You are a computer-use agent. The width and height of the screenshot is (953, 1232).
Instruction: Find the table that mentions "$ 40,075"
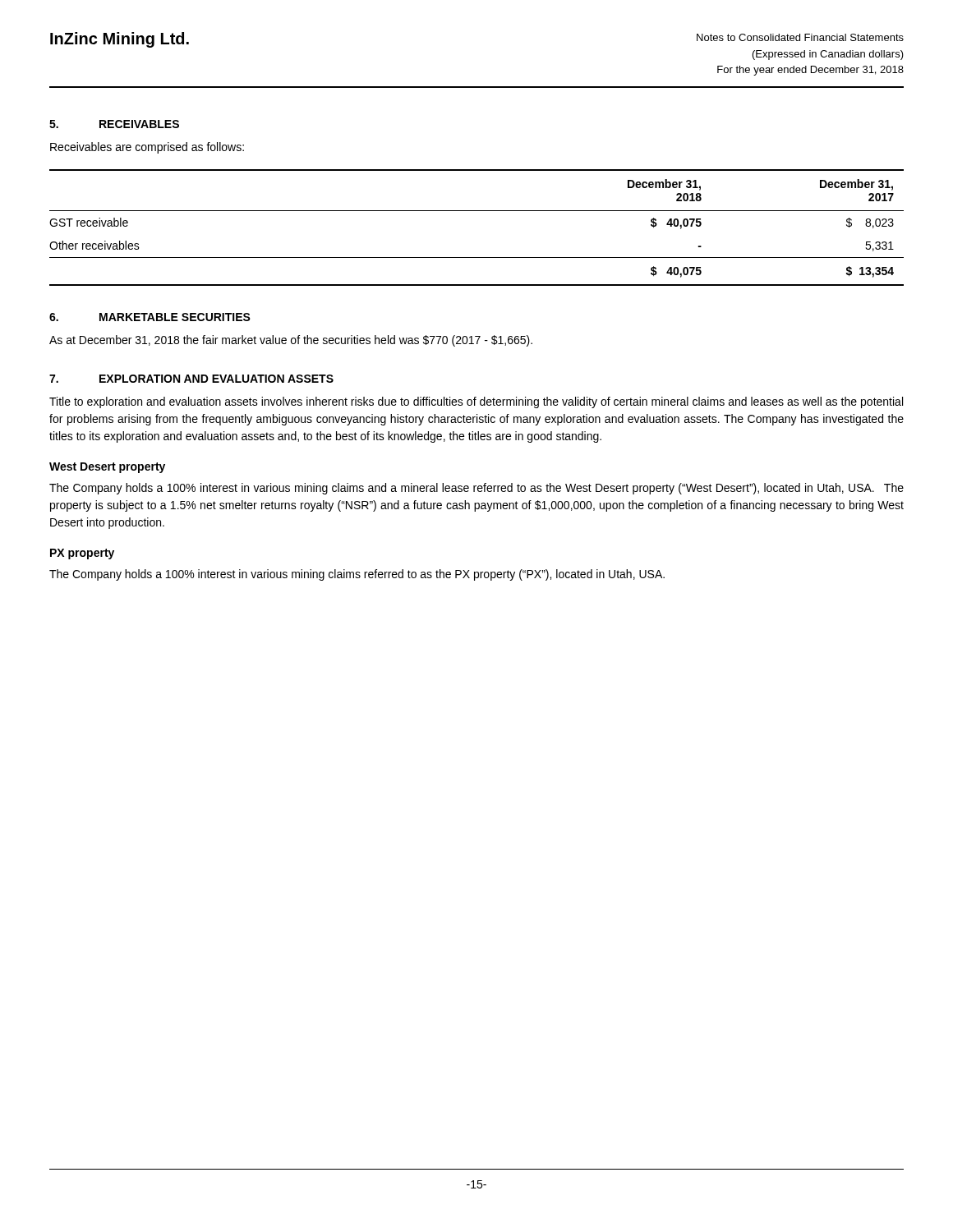tap(476, 227)
